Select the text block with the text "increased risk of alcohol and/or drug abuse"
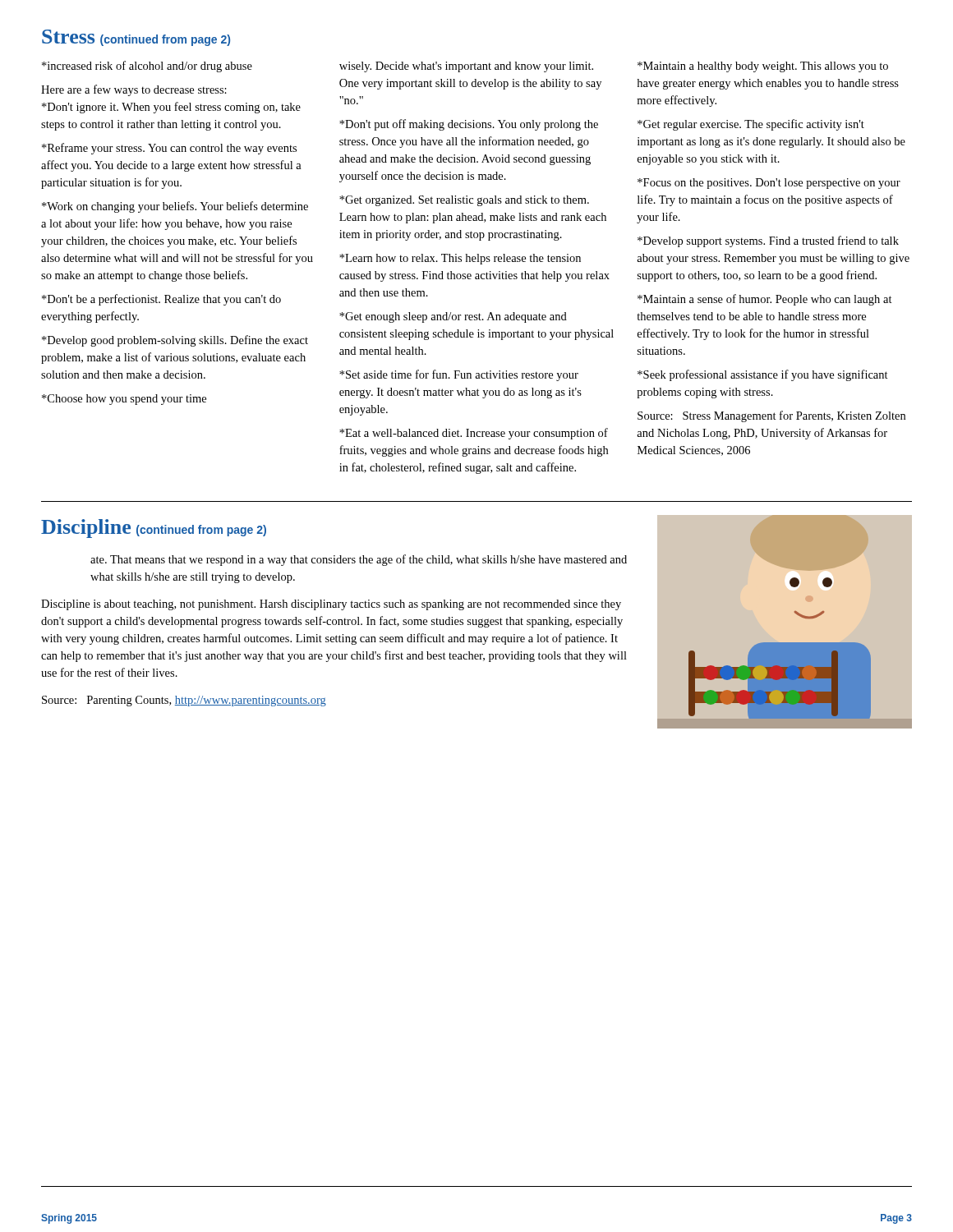This screenshot has width=953, height=1232. click(179, 233)
